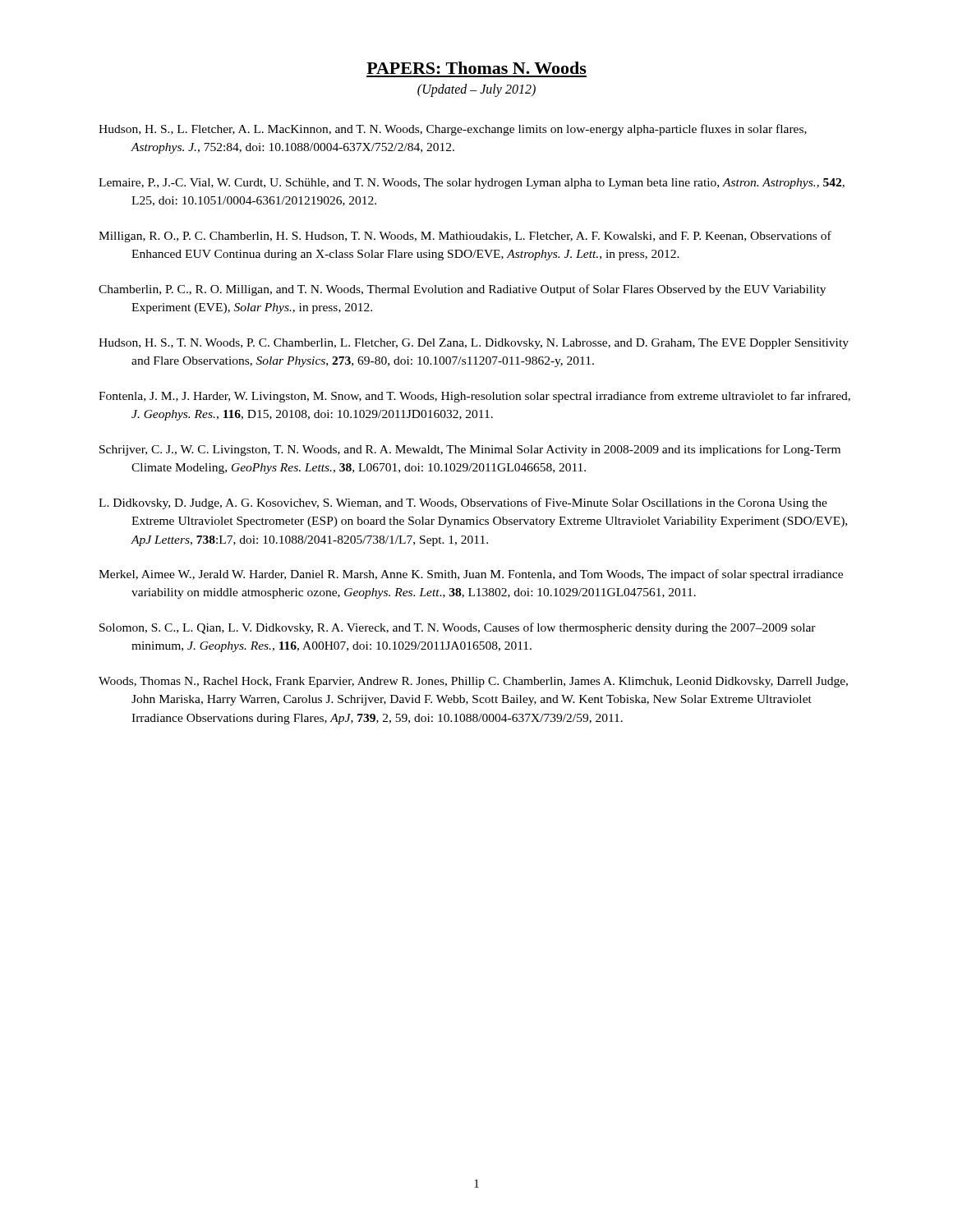This screenshot has height=1232, width=953.
Task: Select the text block starting "Lemaire, P., J.-C. Vial, W."
Action: pos(472,191)
